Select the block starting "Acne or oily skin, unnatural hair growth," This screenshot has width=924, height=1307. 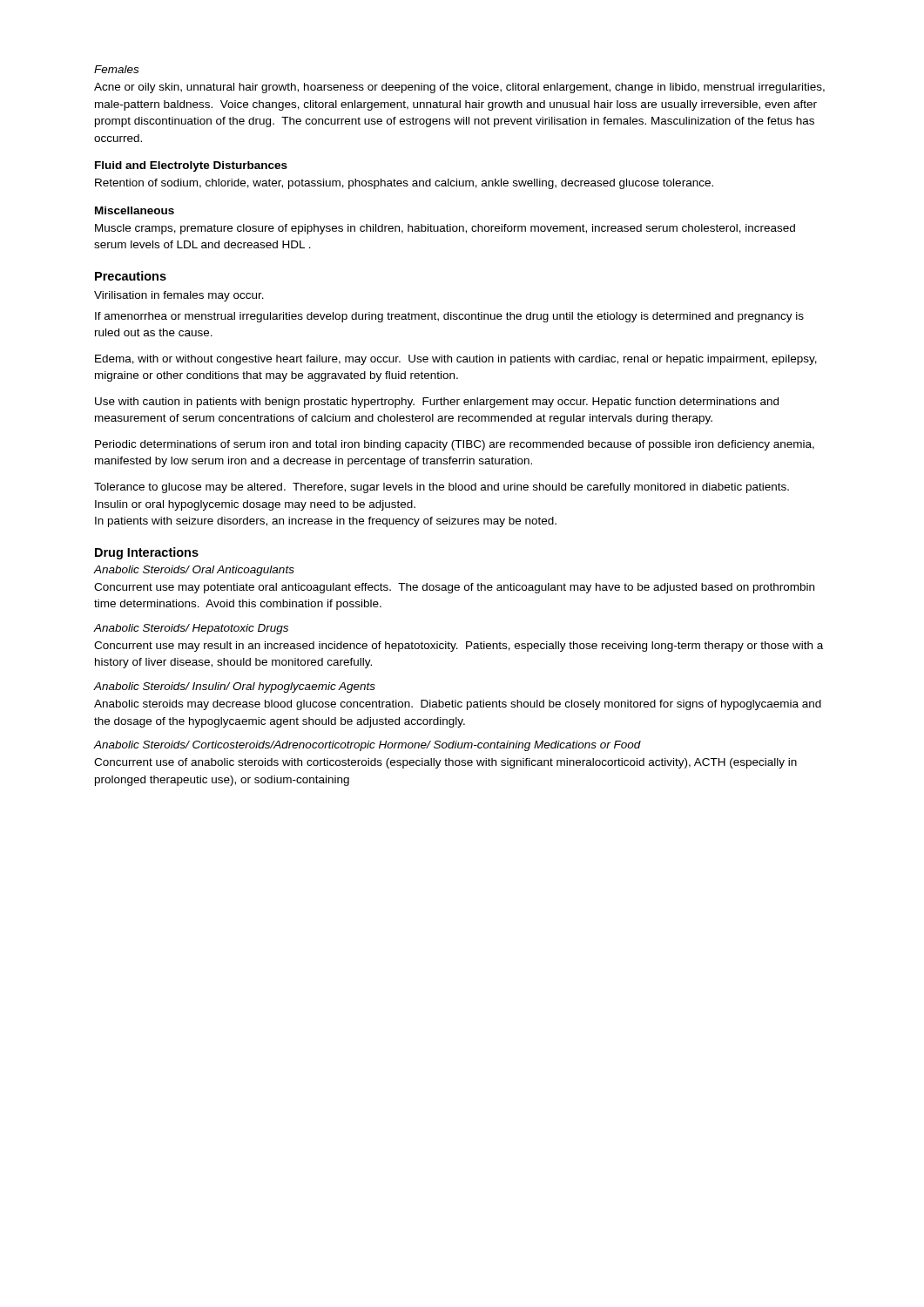(460, 112)
